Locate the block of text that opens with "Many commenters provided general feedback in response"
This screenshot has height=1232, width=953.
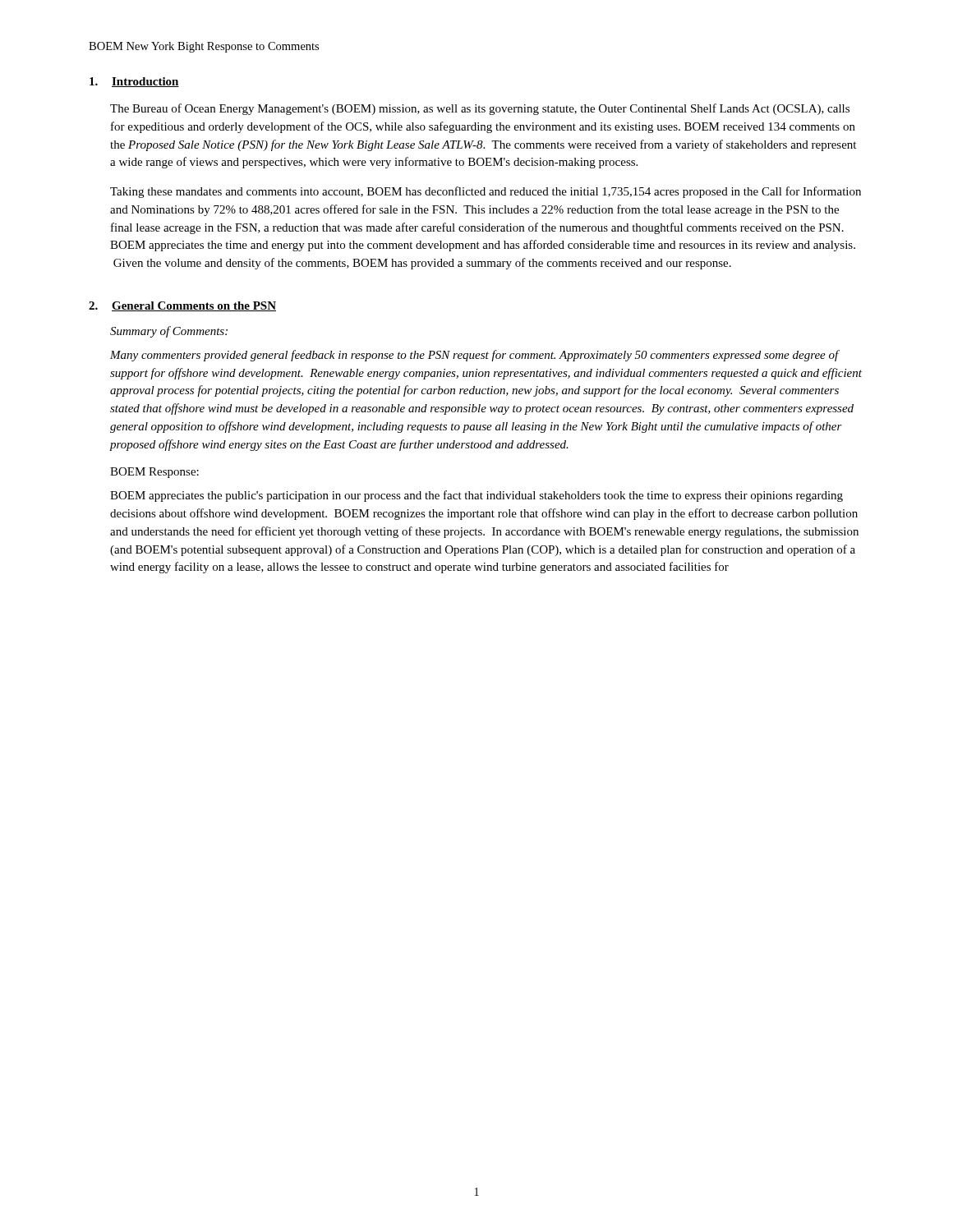tap(486, 399)
